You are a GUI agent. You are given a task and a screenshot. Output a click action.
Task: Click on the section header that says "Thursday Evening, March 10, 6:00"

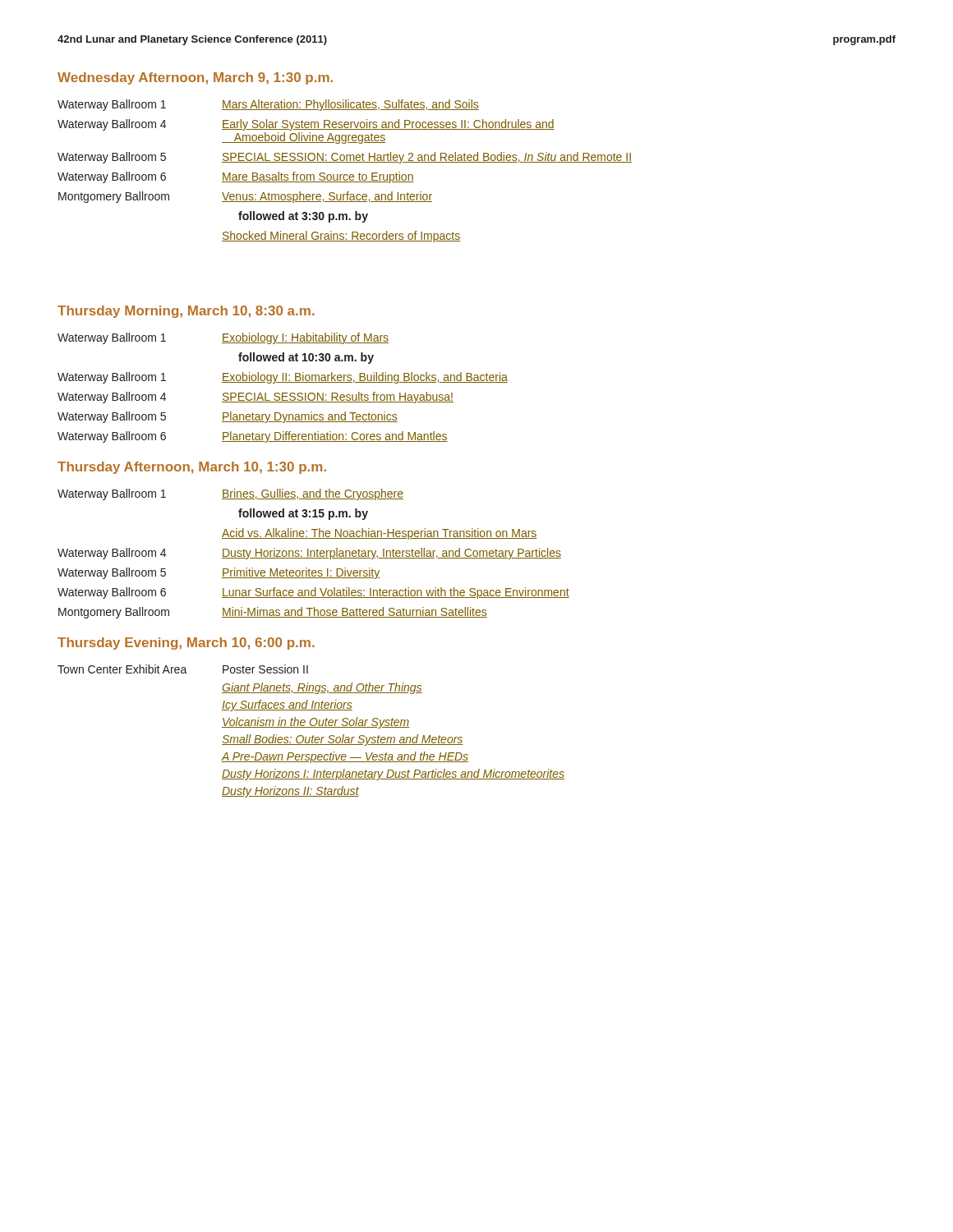pyautogui.click(x=186, y=643)
